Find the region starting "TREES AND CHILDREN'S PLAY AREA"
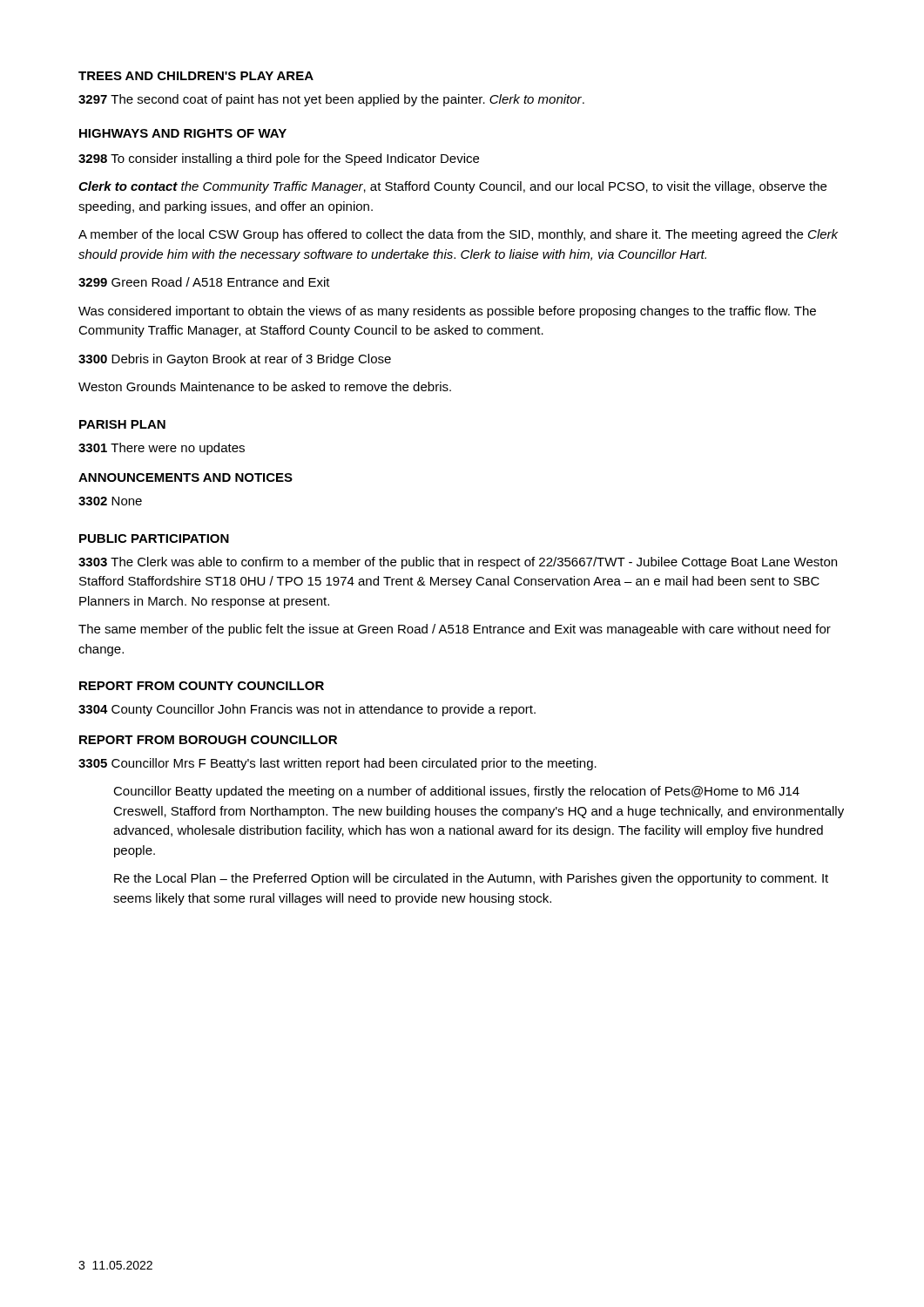Screen dimensions: 1307x924 click(196, 75)
